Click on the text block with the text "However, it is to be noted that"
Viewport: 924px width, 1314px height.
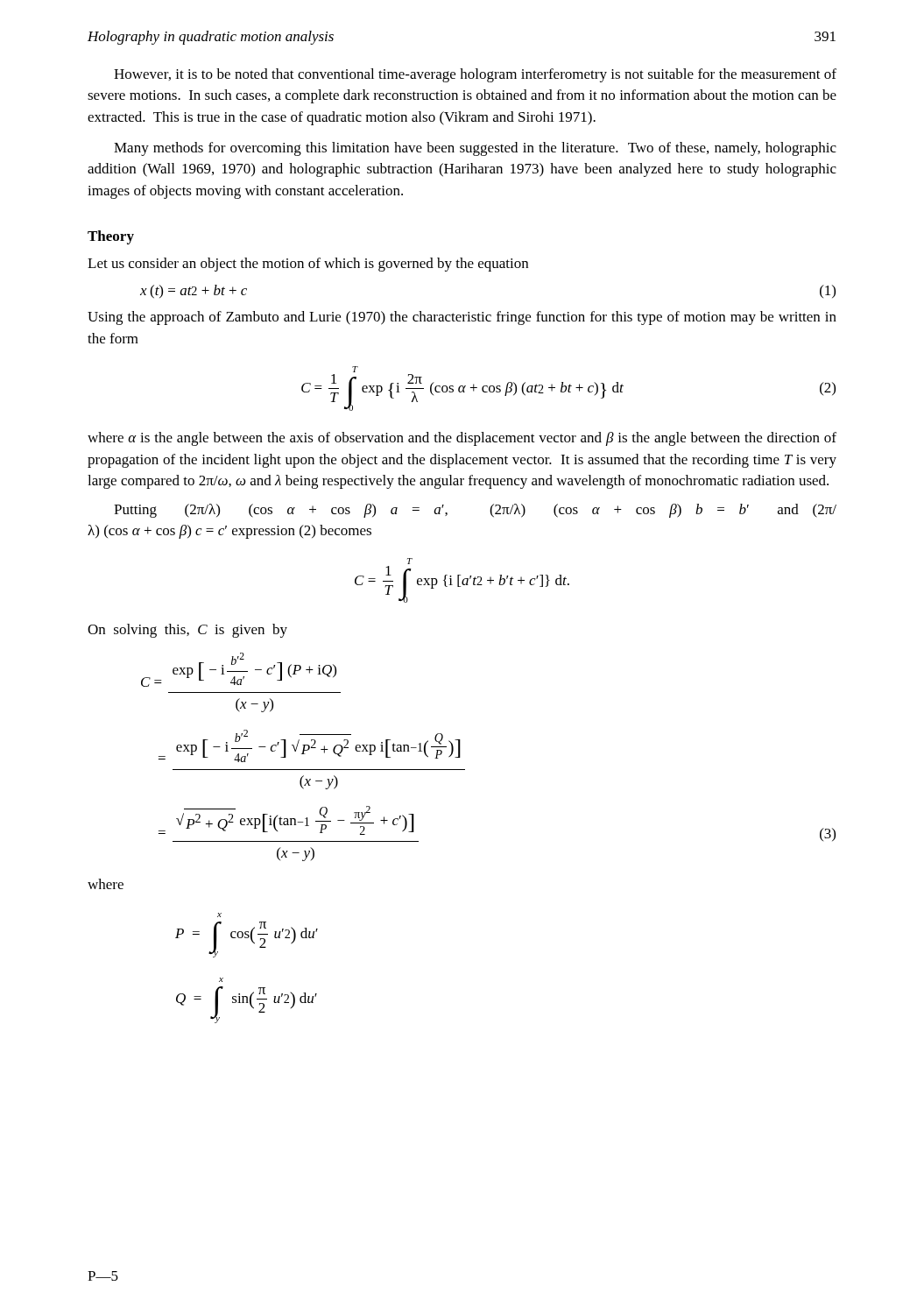(x=462, y=95)
